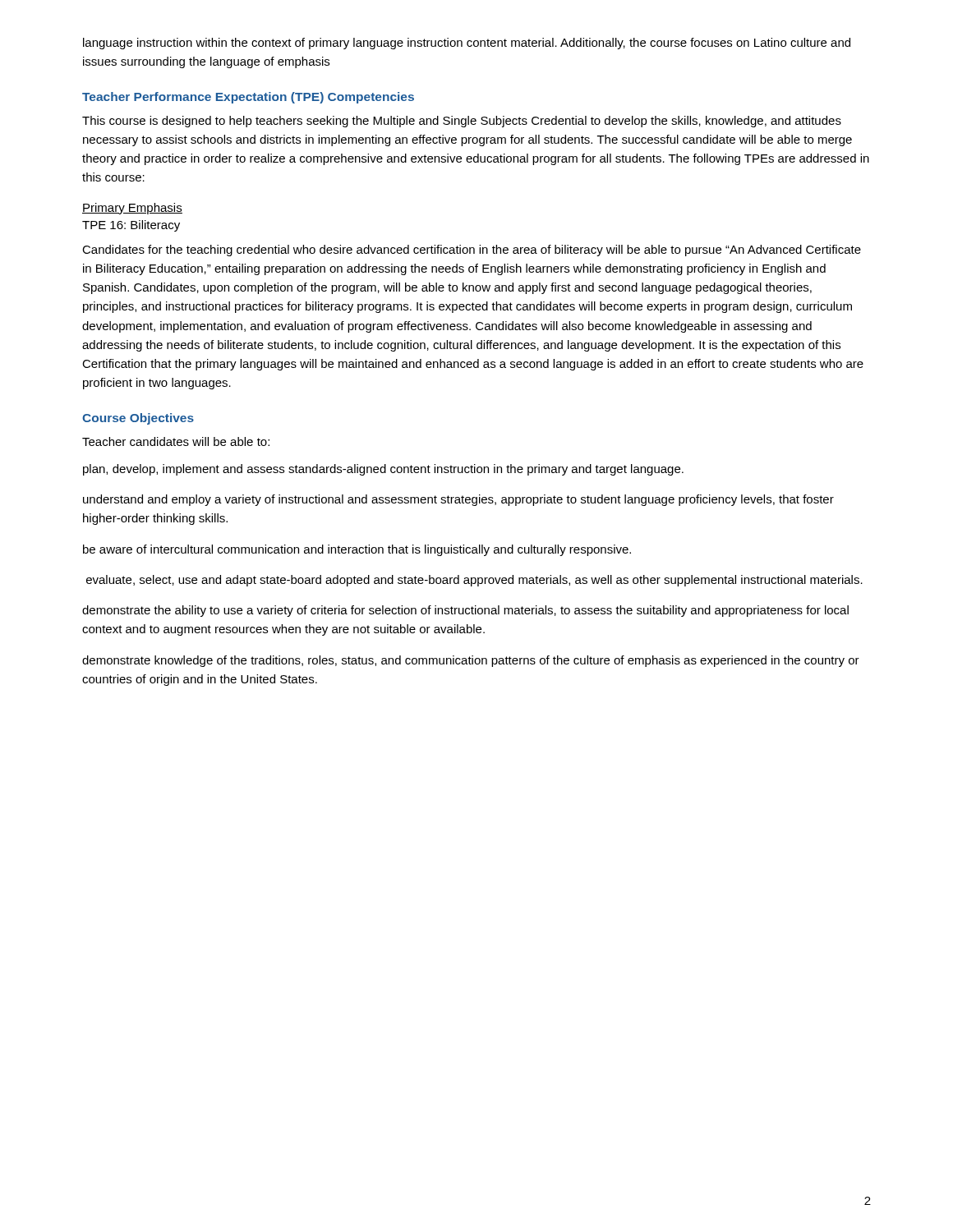Point to the block starting "Teacher candidates will be able to:"
Viewport: 953px width, 1232px height.
coord(176,441)
